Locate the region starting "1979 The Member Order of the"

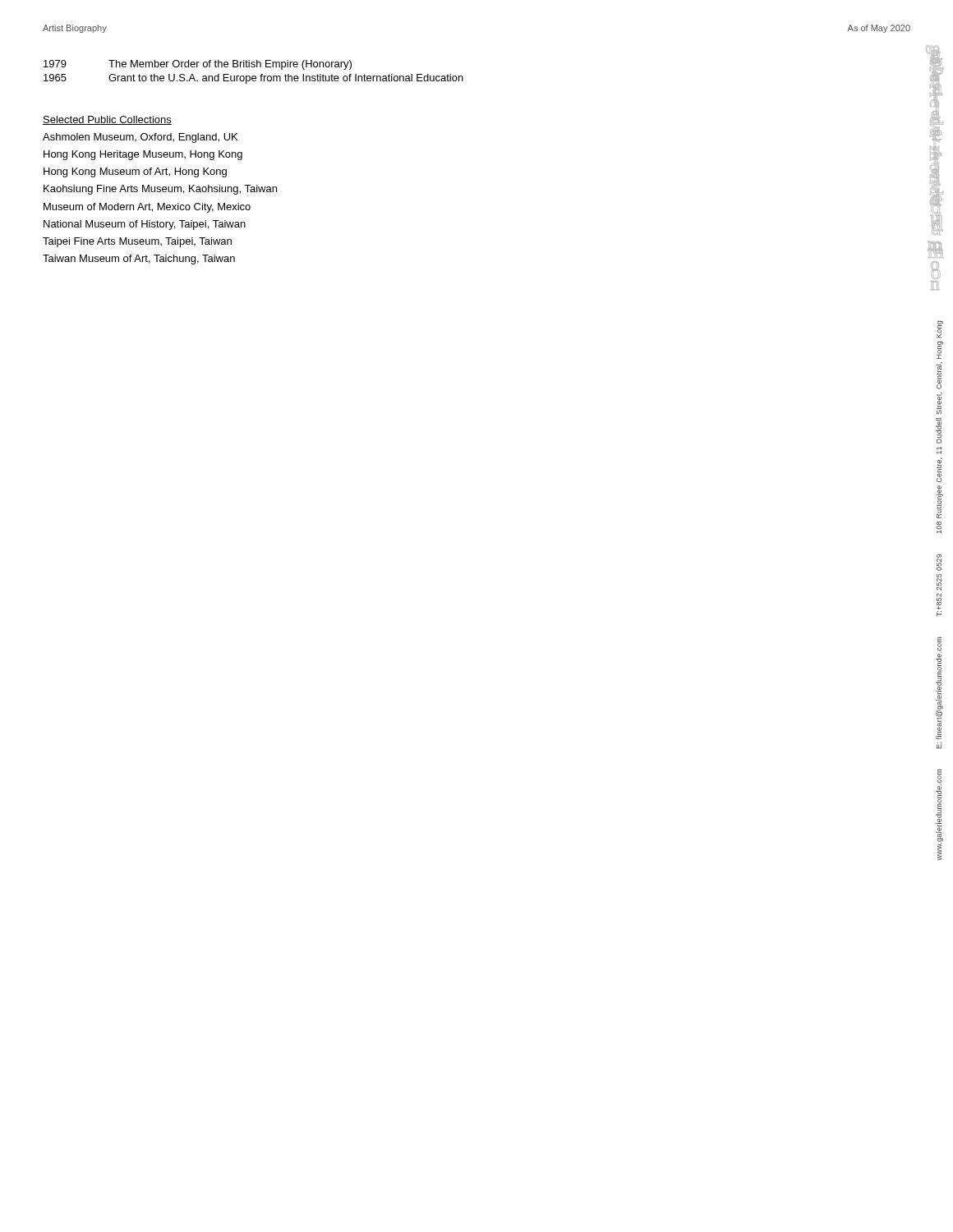pyautogui.click(x=198, y=64)
